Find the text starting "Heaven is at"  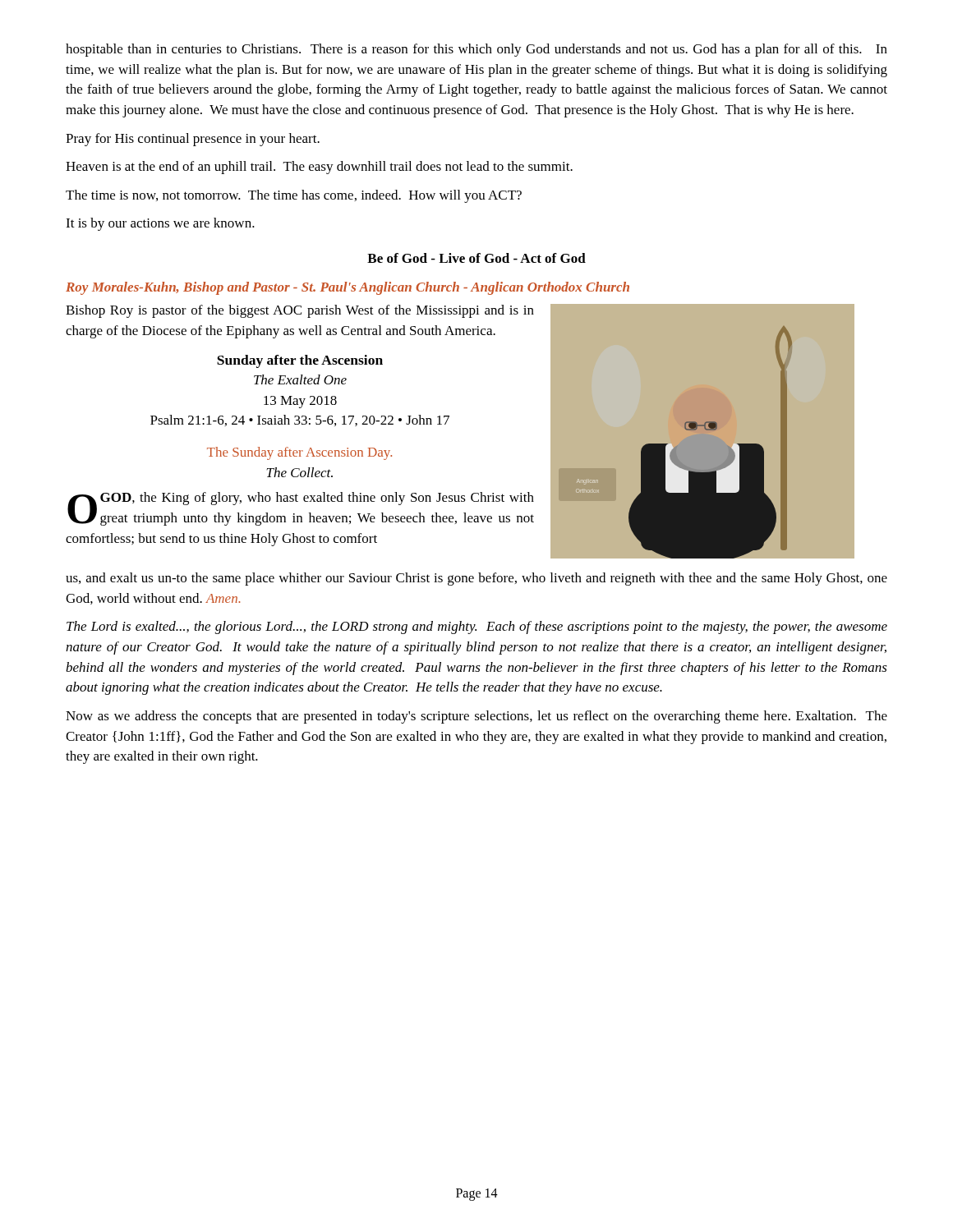(x=319, y=167)
